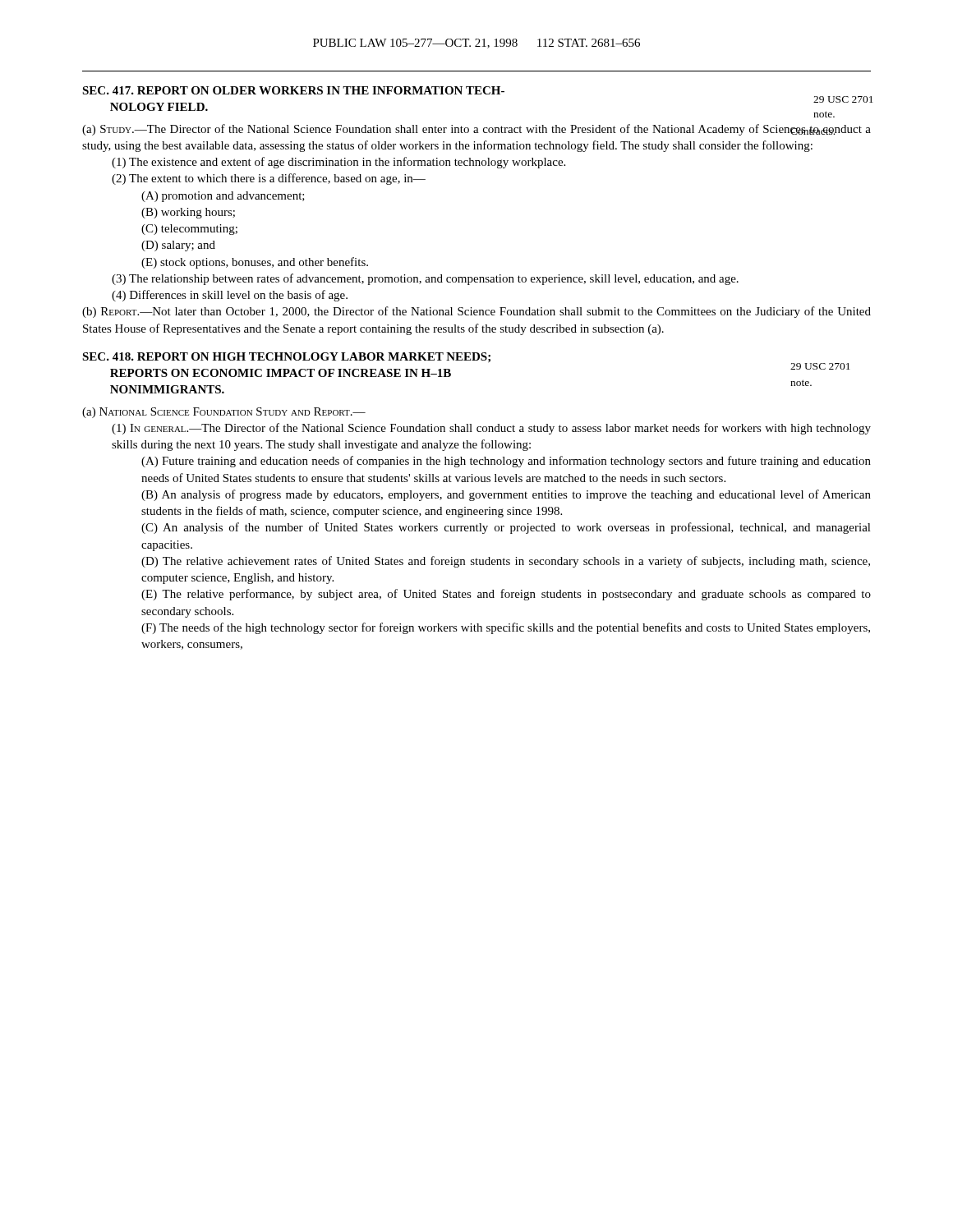Point to the region starting "(C) telecommuting;"
Viewport: 953px width, 1232px height.
coord(189,230)
